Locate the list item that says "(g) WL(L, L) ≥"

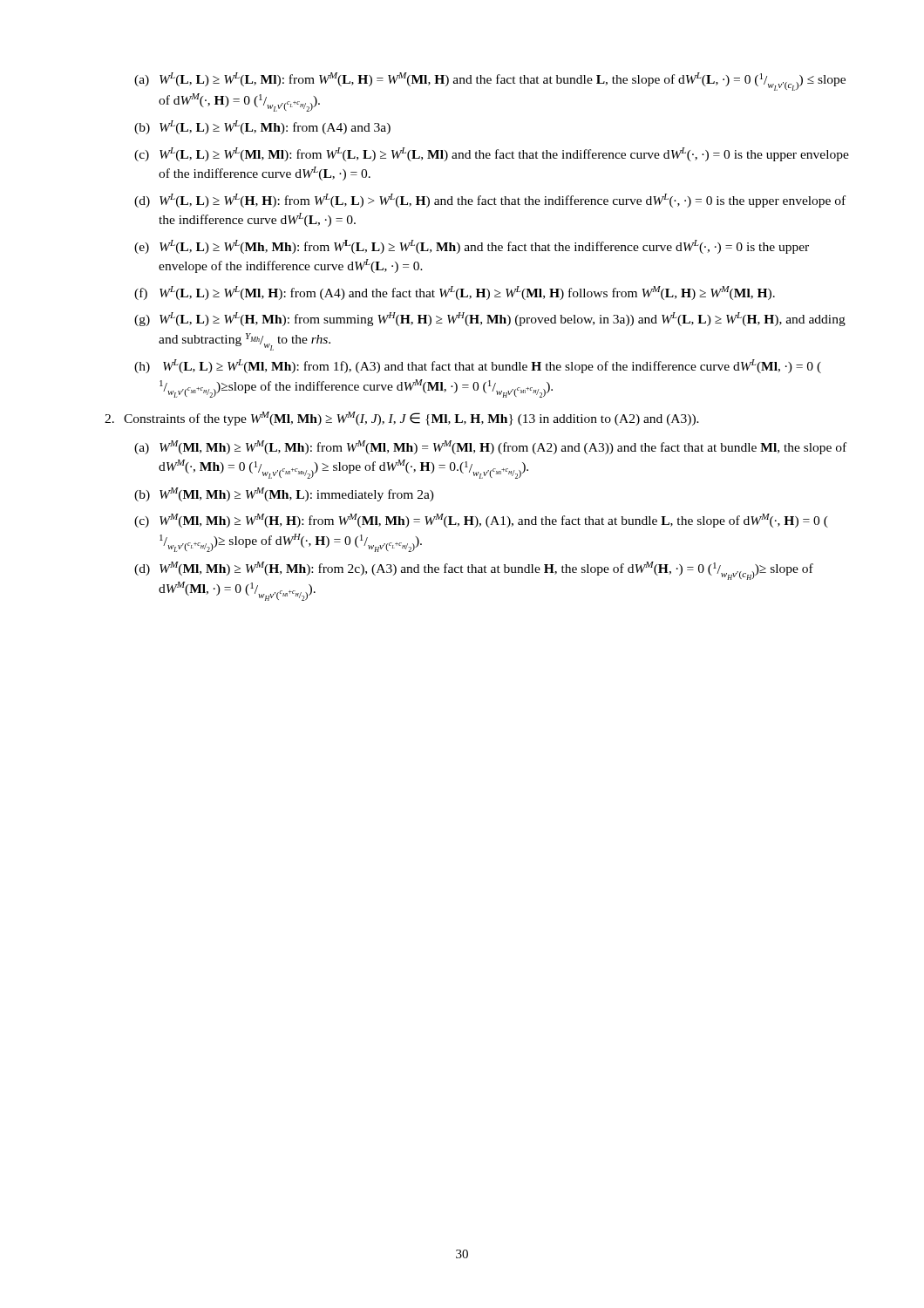coord(494,330)
